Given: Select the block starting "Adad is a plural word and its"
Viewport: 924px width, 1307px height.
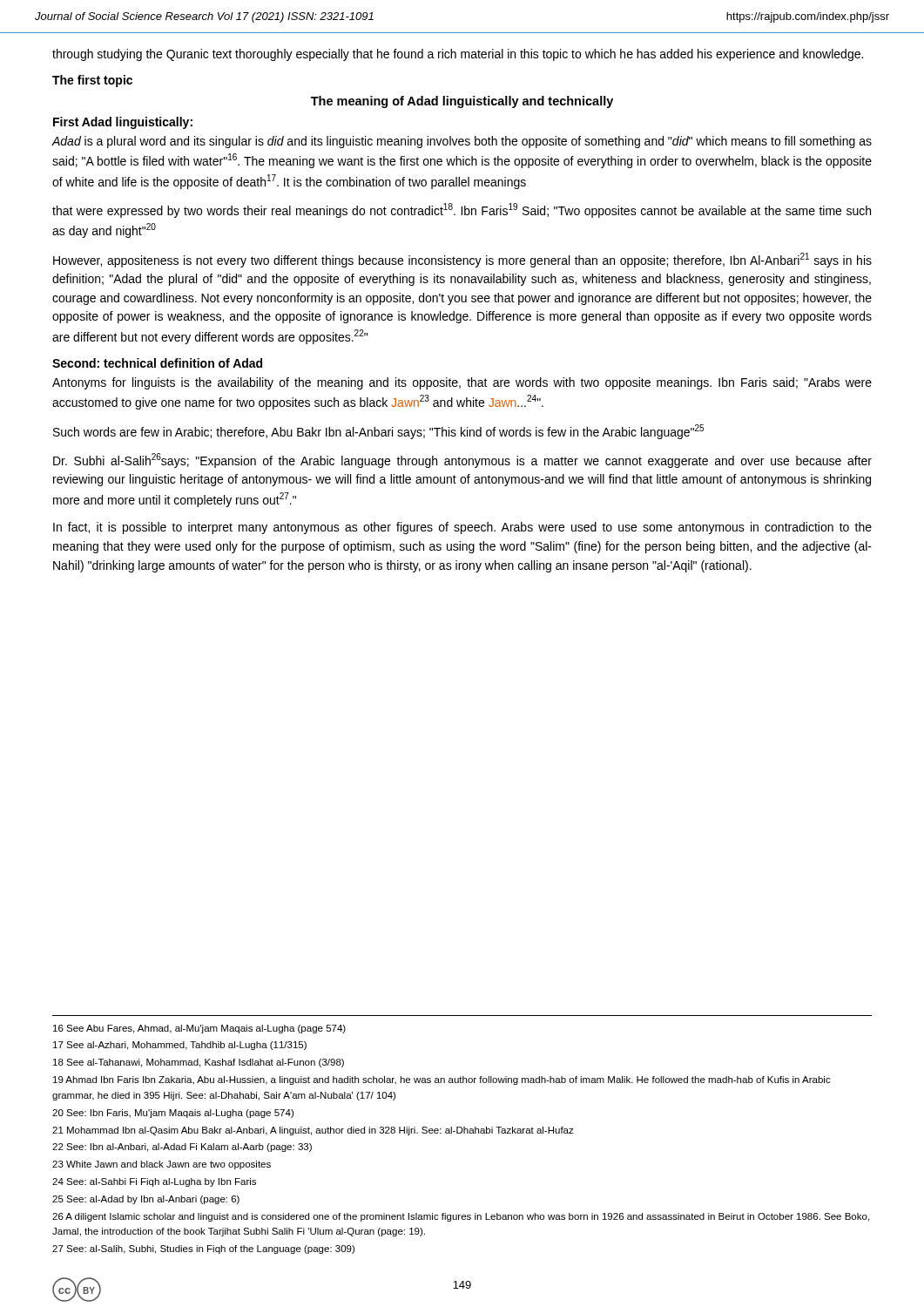Looking at the screenshot, I should (462, 162).
